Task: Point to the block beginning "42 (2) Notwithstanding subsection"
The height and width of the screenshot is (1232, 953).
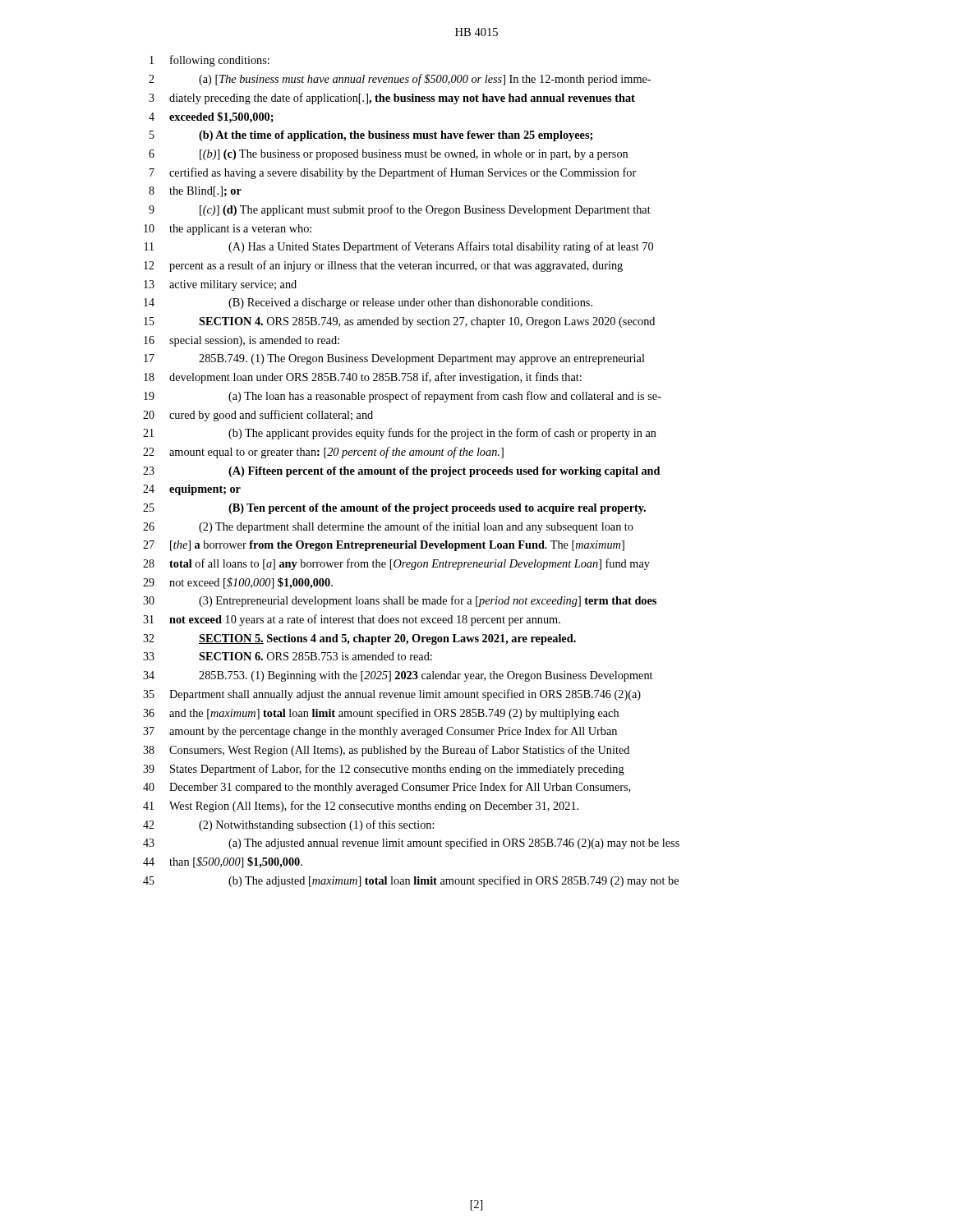Action: [289, 825]
